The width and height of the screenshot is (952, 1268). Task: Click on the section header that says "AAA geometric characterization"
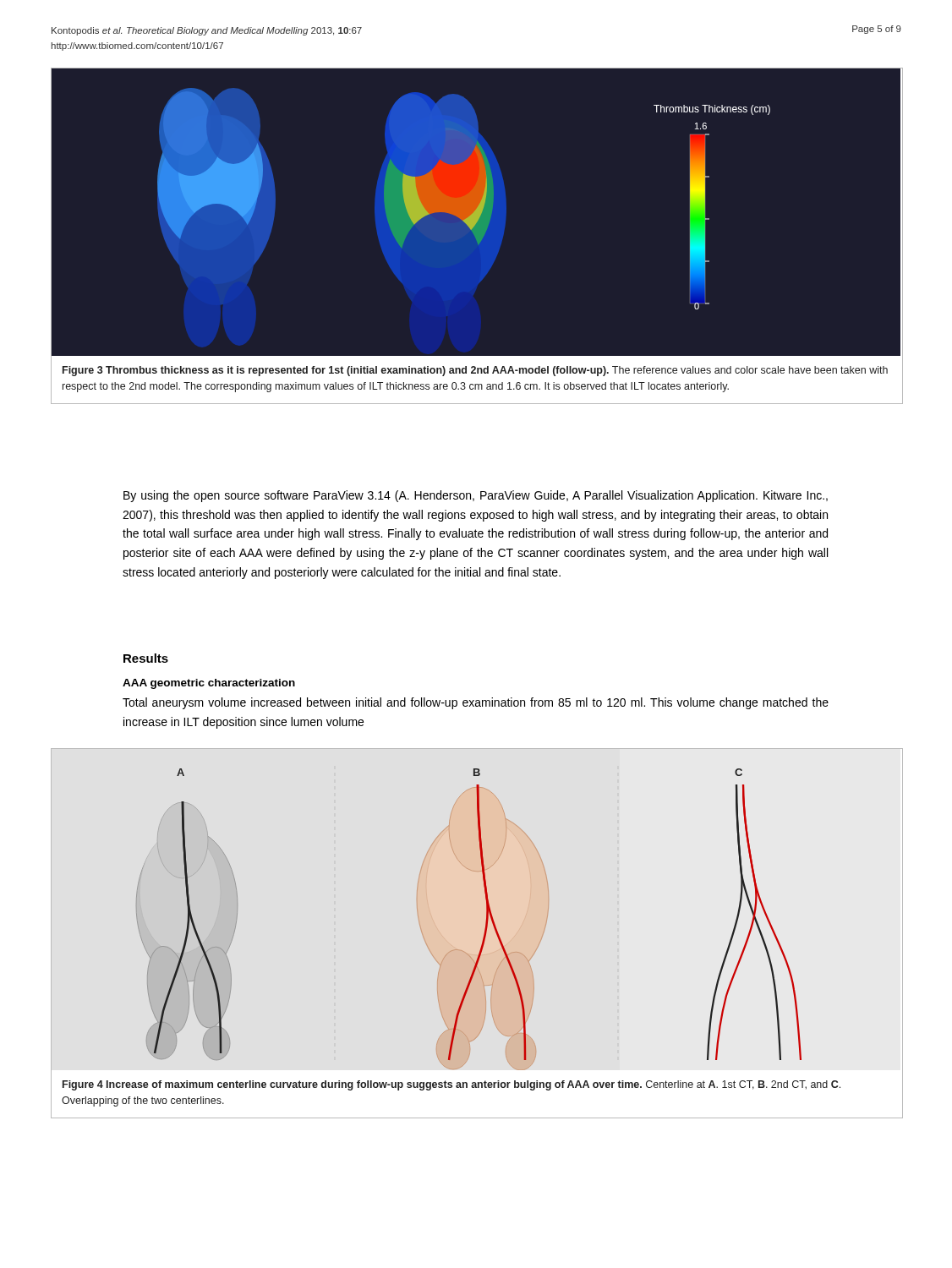point(209,683)
